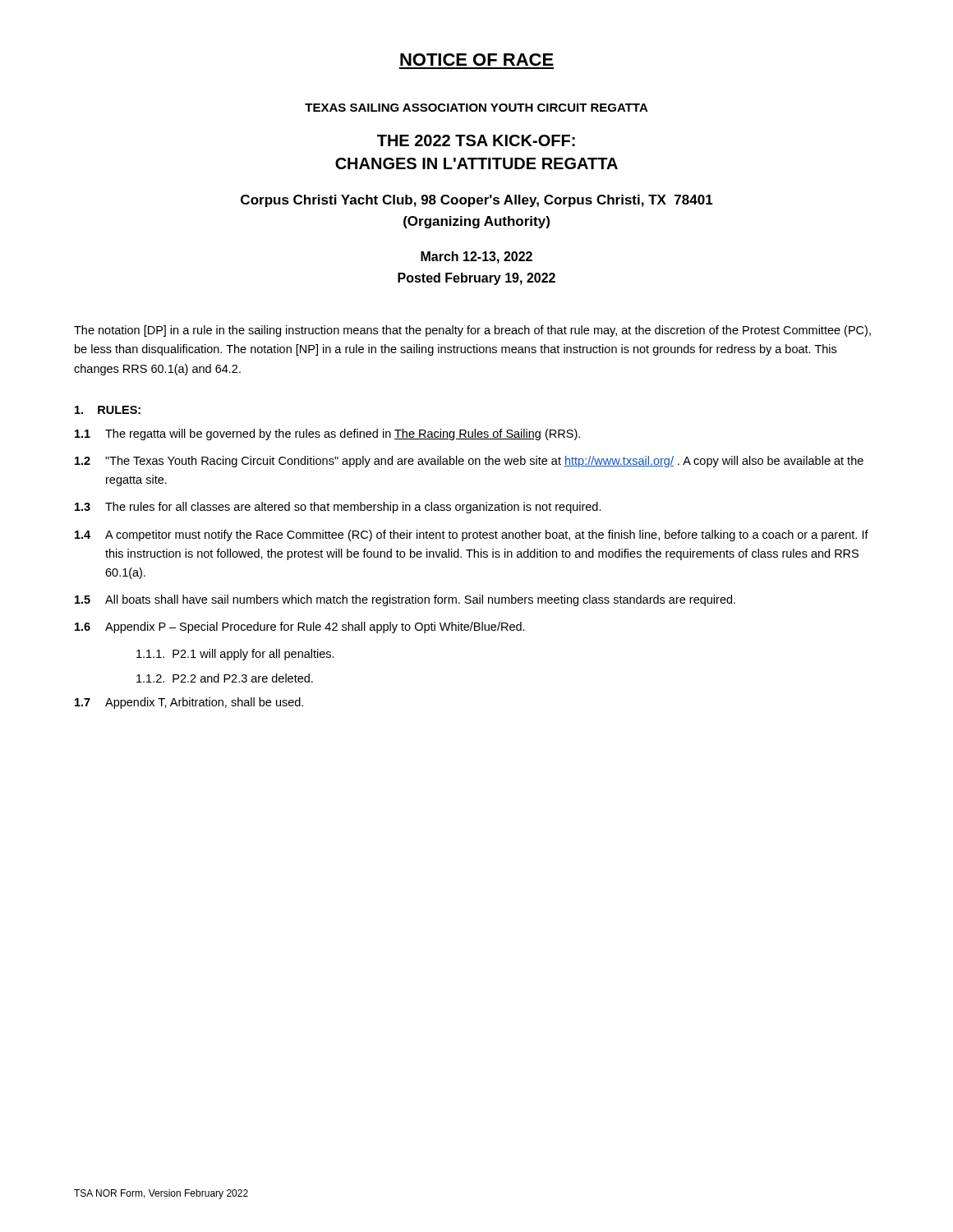Find the element starting "THE 2022 TSA KICK-OFF:CHANGES"
953x1232 pixels.
point(476,152)
